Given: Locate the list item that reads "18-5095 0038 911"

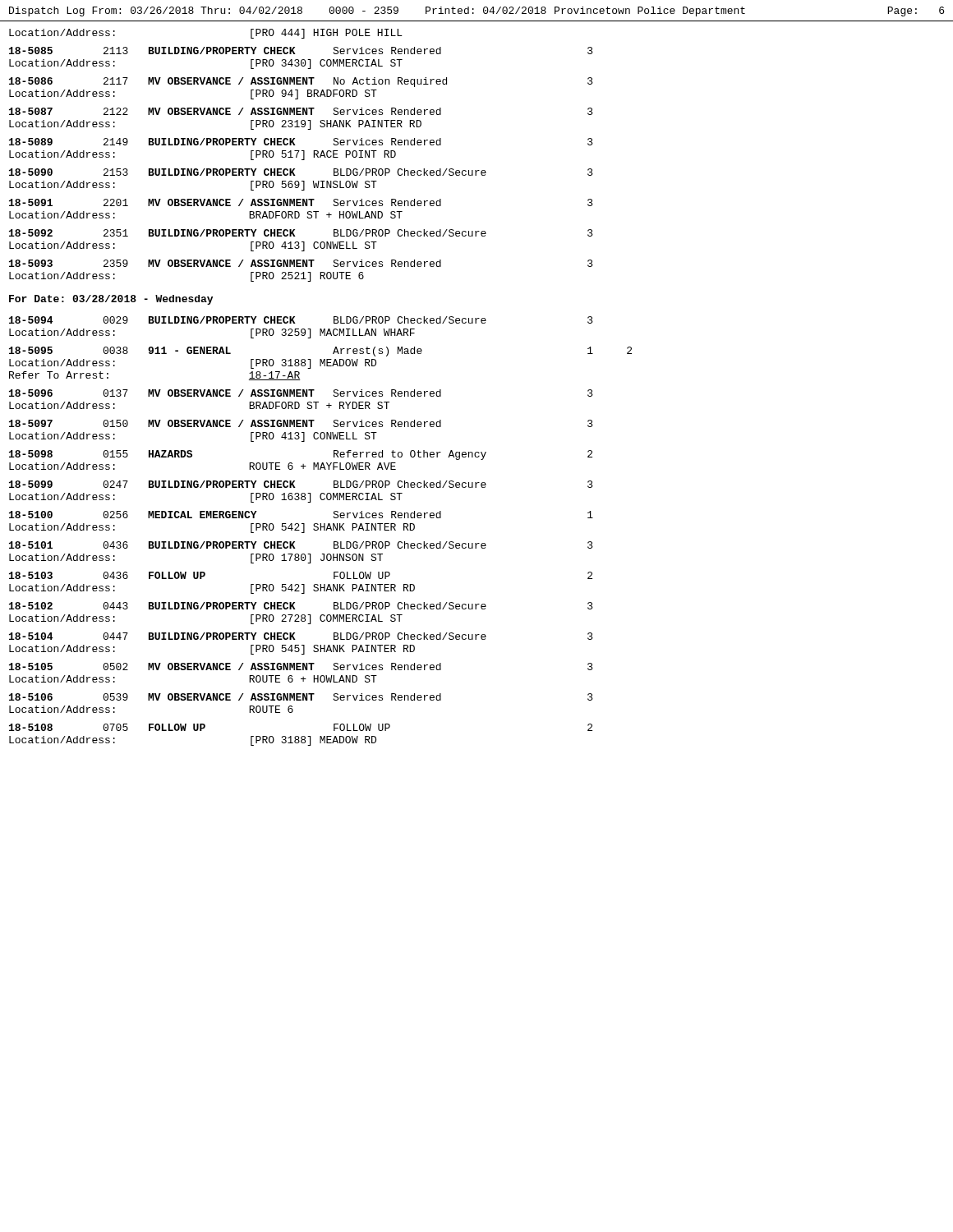Looking at the screenshot, I should point(320,363).
